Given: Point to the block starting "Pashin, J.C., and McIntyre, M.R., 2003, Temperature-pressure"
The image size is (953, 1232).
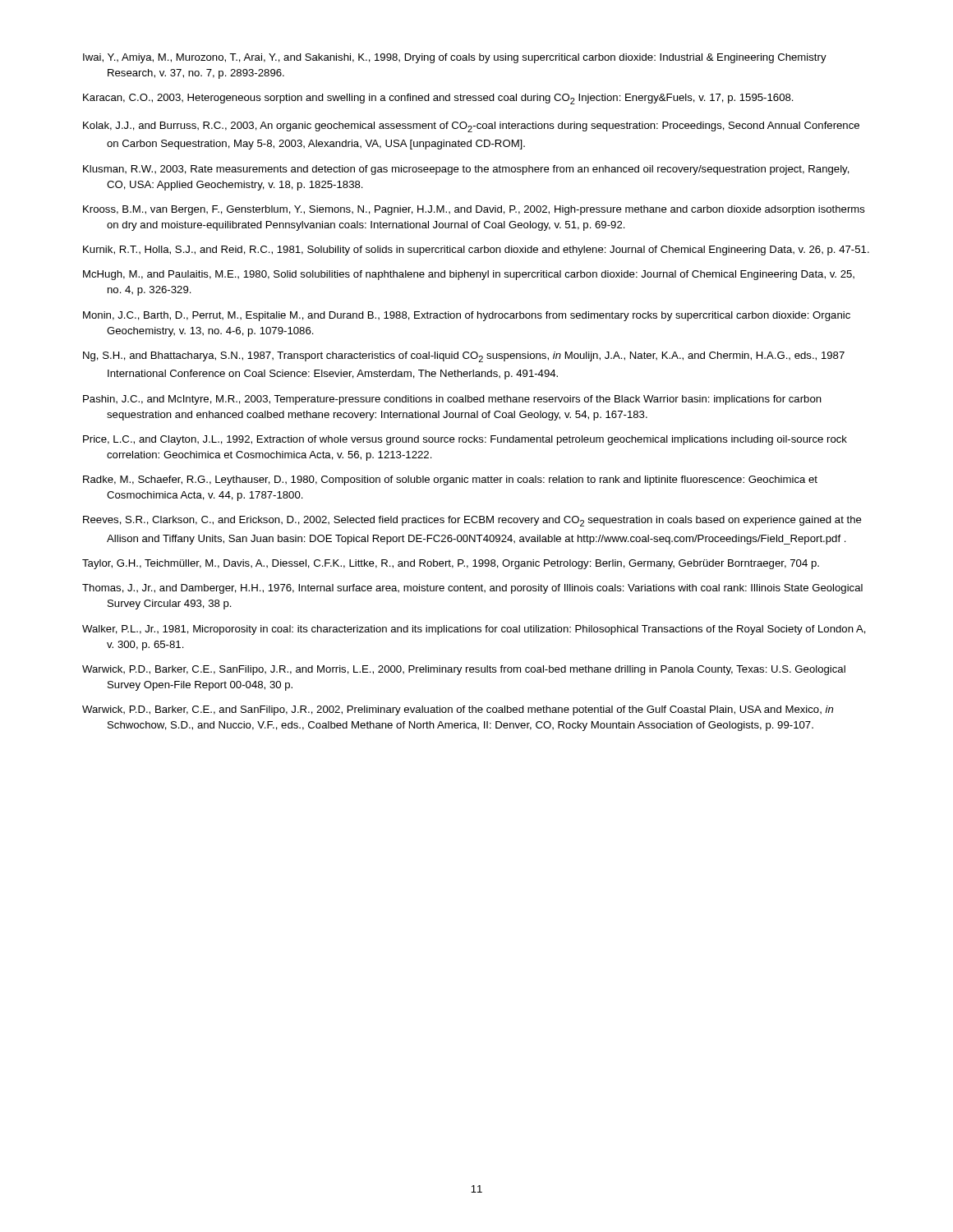Looking at the screenshot, I should coord(452,406).
